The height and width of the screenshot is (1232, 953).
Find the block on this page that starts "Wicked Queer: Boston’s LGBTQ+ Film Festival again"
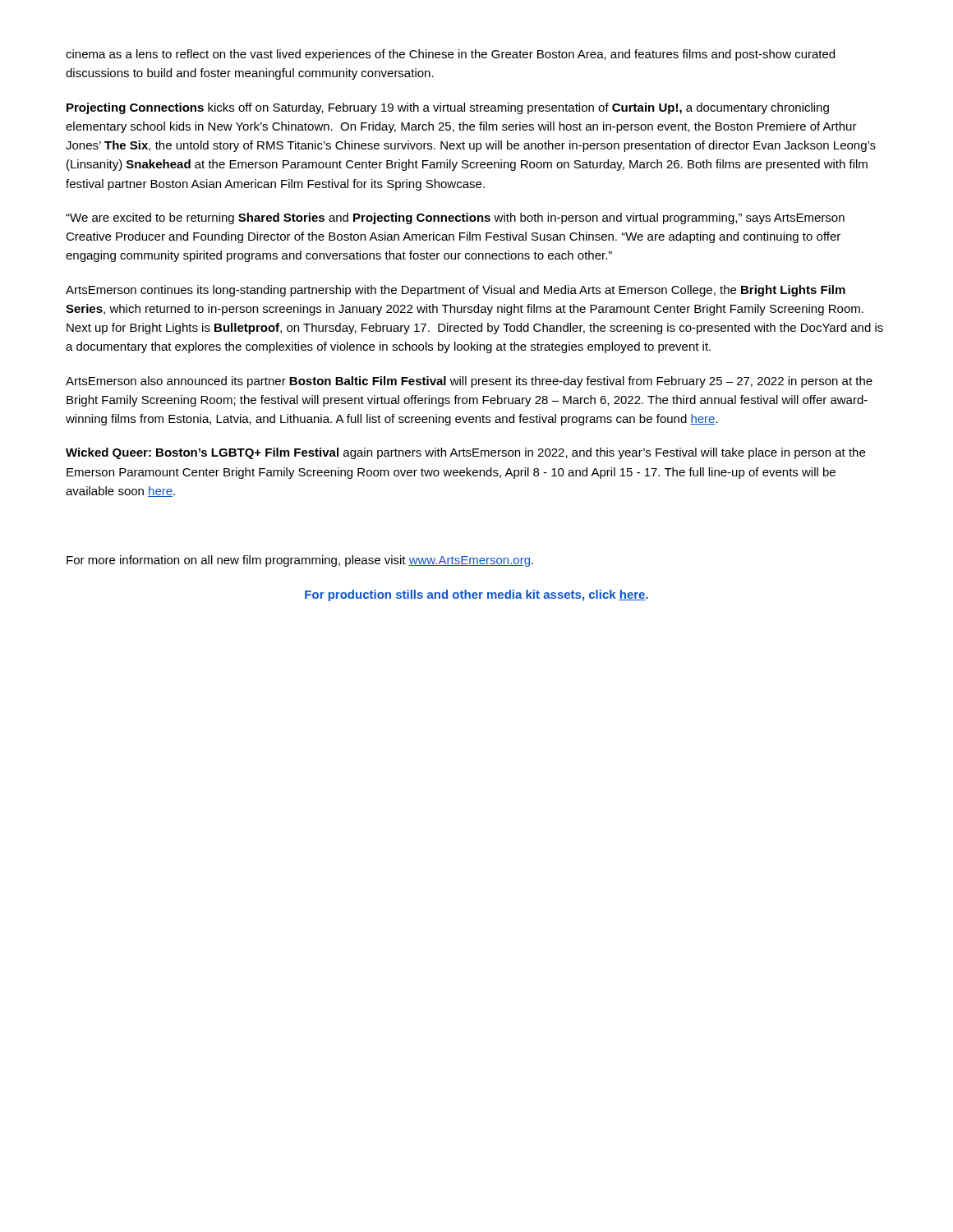tap(466, 471)
